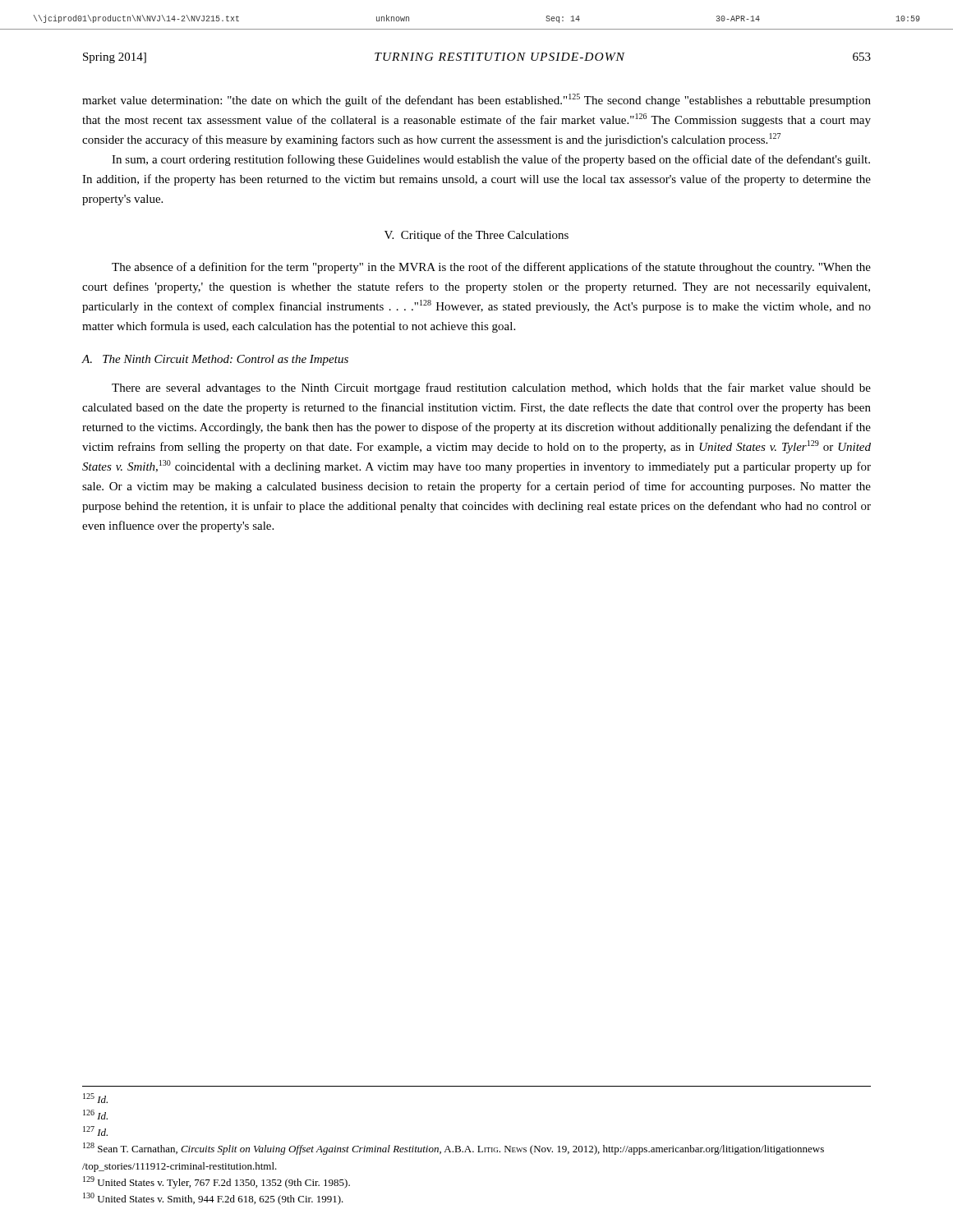Screen dimensions: 1232x953
Task: Navigate to the block starting "A. The Ninth"
Action: pos(215,359)
